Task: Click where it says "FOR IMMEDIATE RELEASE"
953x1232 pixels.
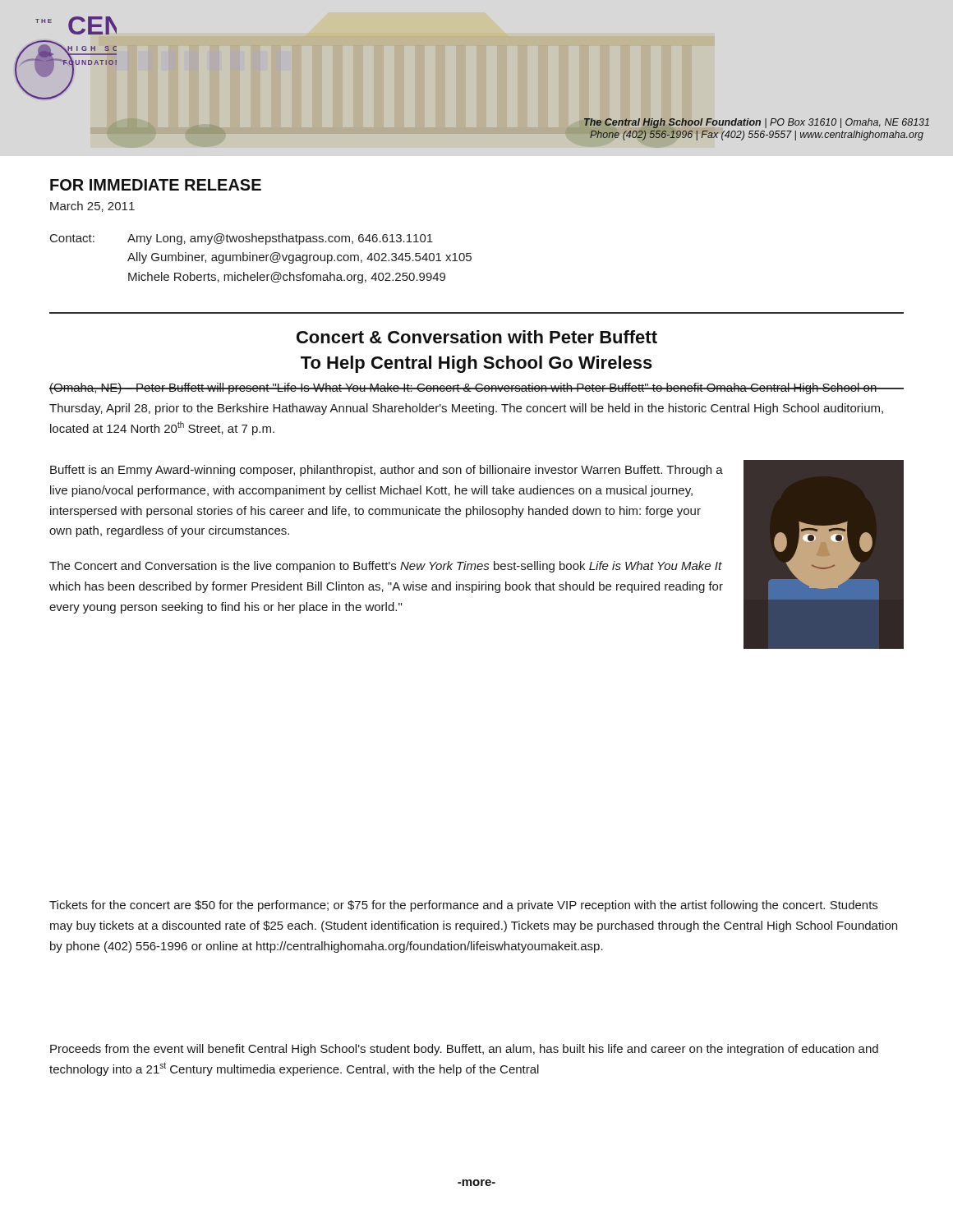Action: pos(155,185)
